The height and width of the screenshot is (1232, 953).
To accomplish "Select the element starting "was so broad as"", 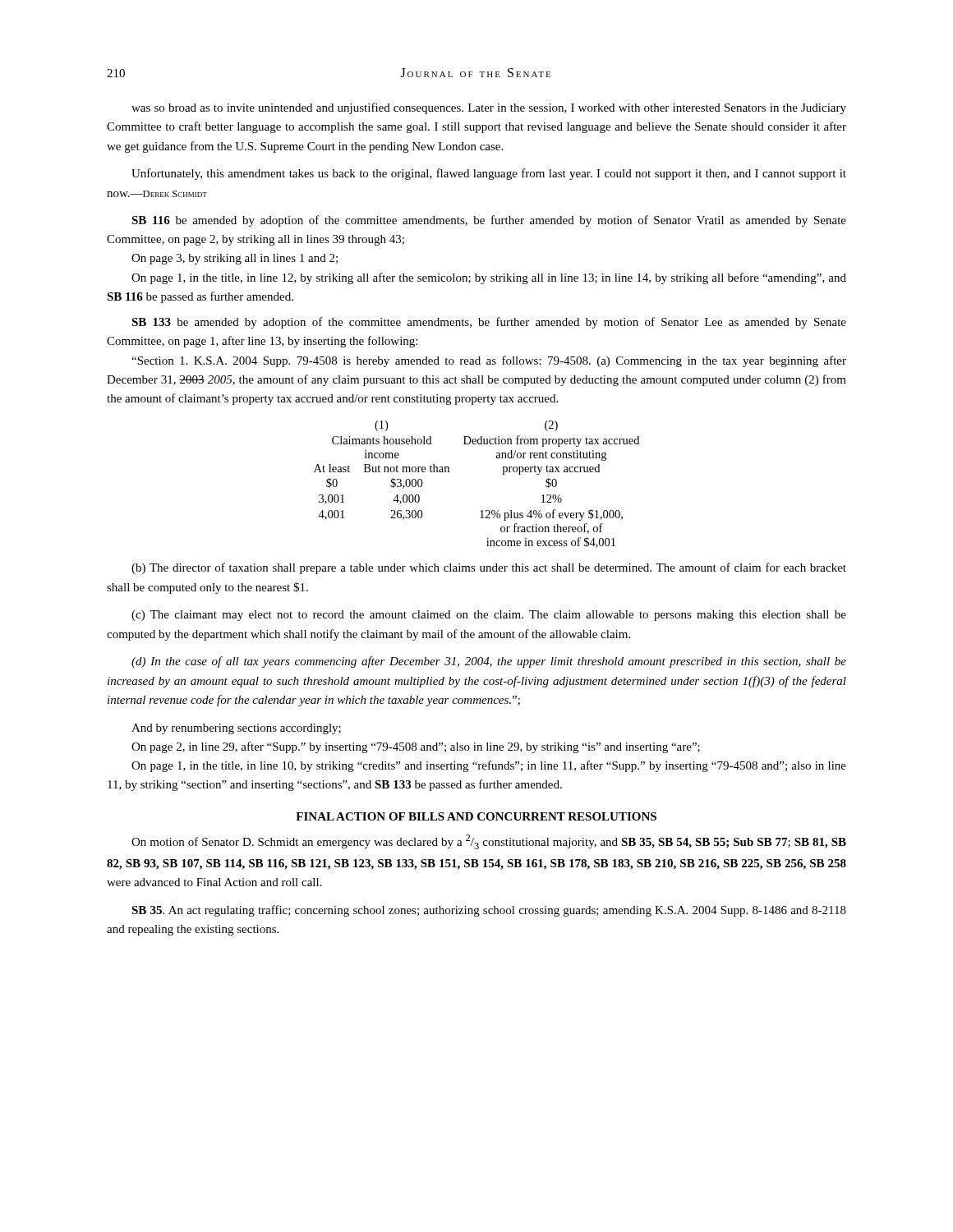I will click(x=476, y=151).
